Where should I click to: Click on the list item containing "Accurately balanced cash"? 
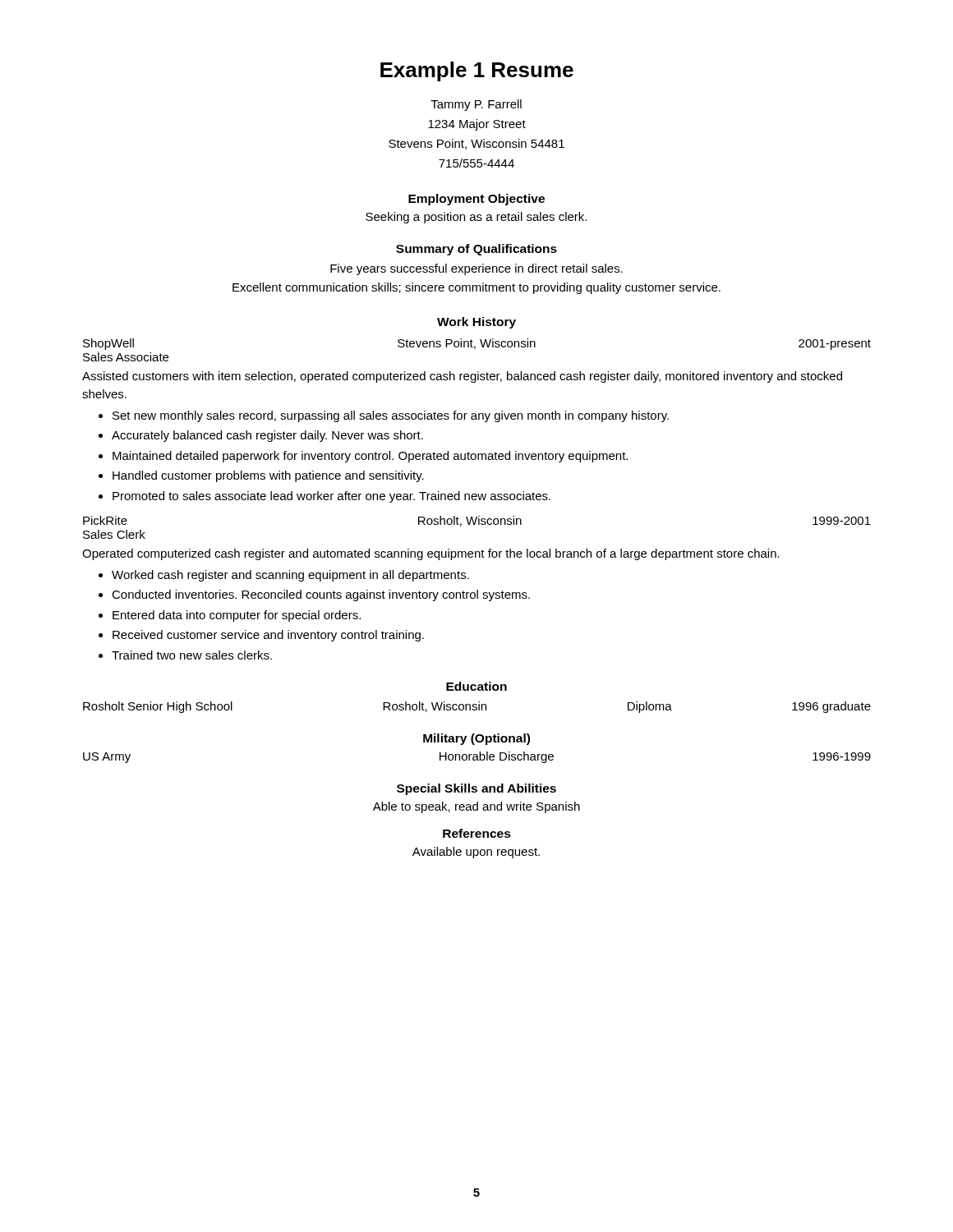pyautogui.click(x=268, y=435)
